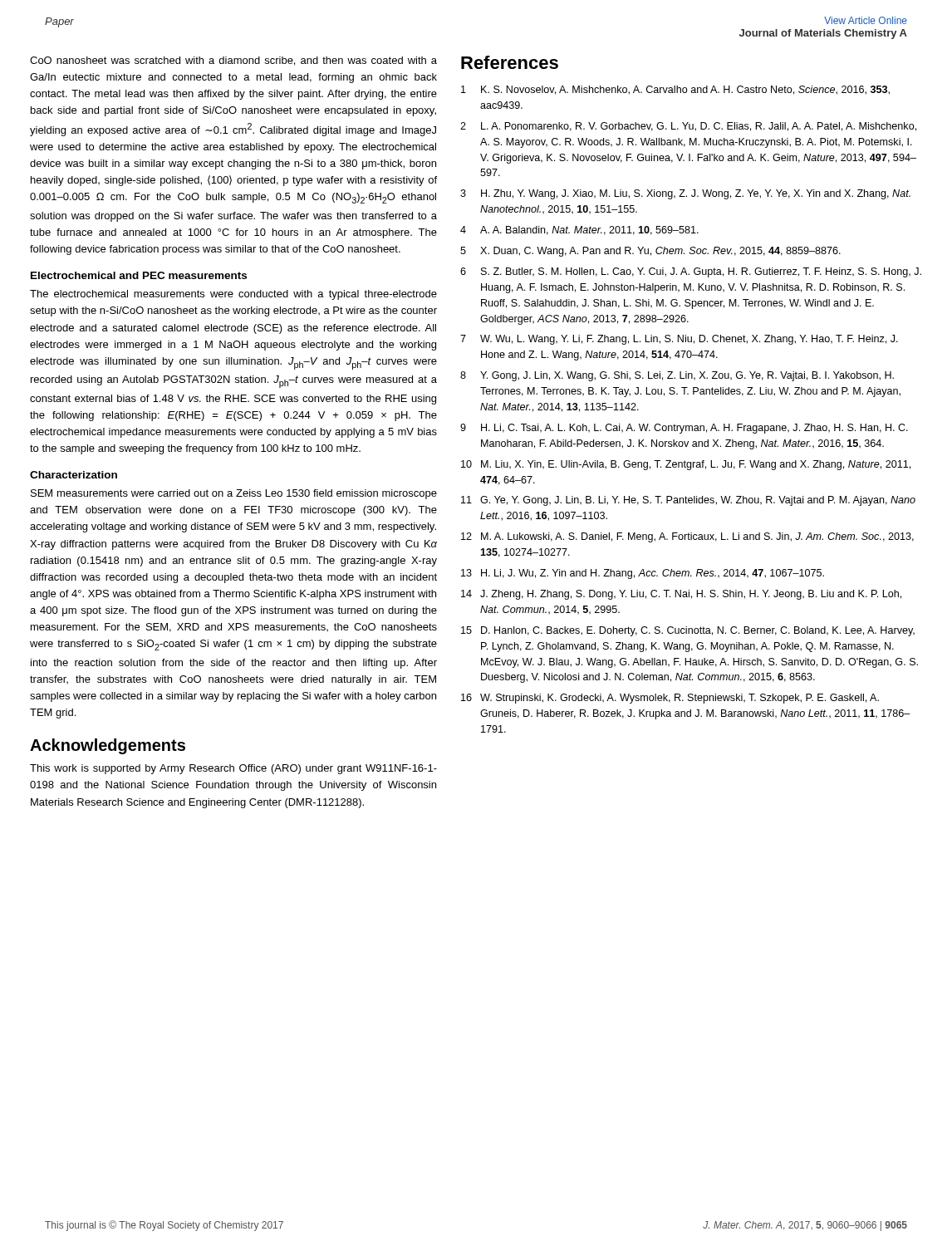Find the block on this page that starts "SEM measurements were carried out on"
Viewport: 952px width, 1246px height.
(x=233, y=603)
